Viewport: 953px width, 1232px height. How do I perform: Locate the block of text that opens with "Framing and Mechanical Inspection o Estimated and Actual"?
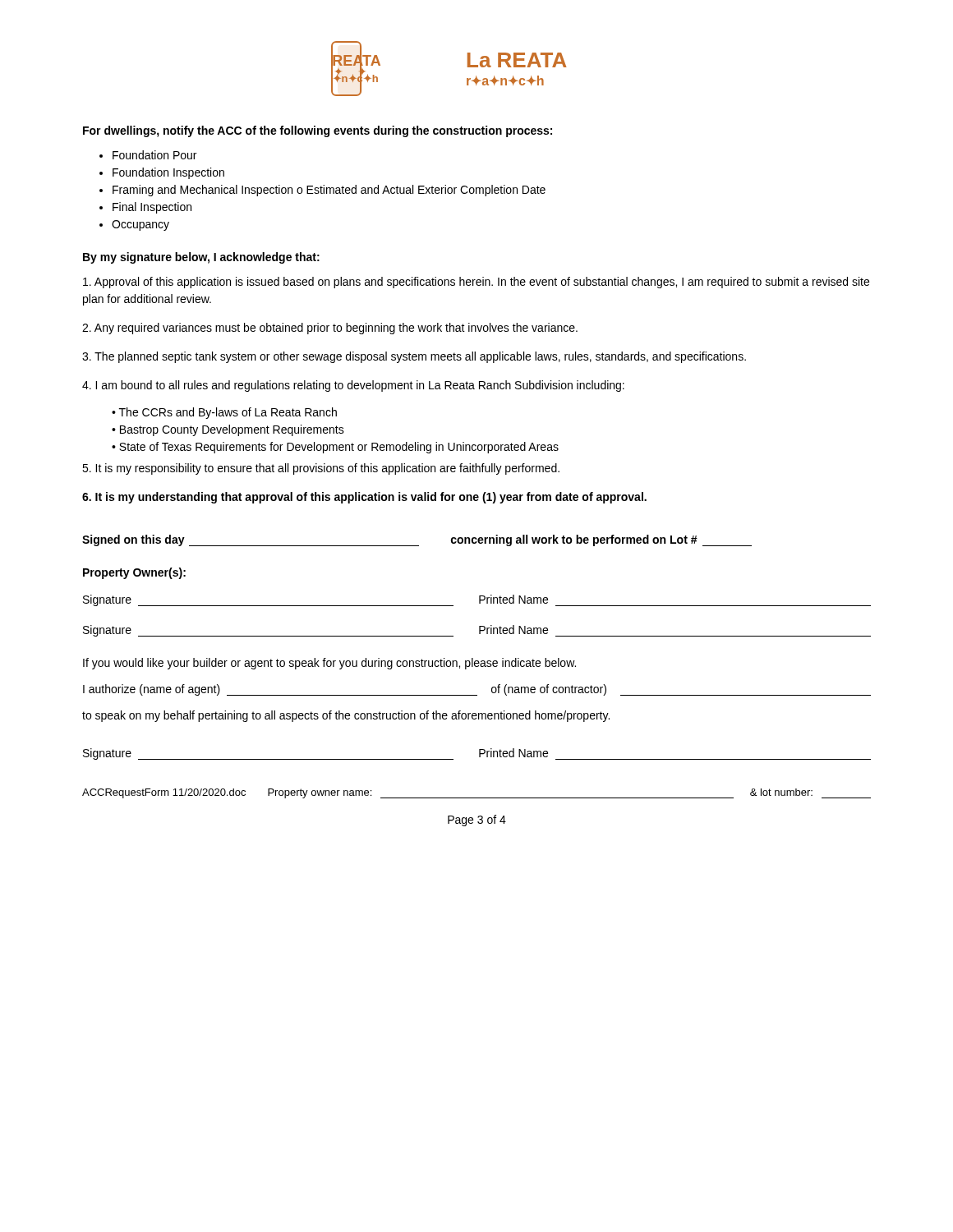tap(329, 190)
